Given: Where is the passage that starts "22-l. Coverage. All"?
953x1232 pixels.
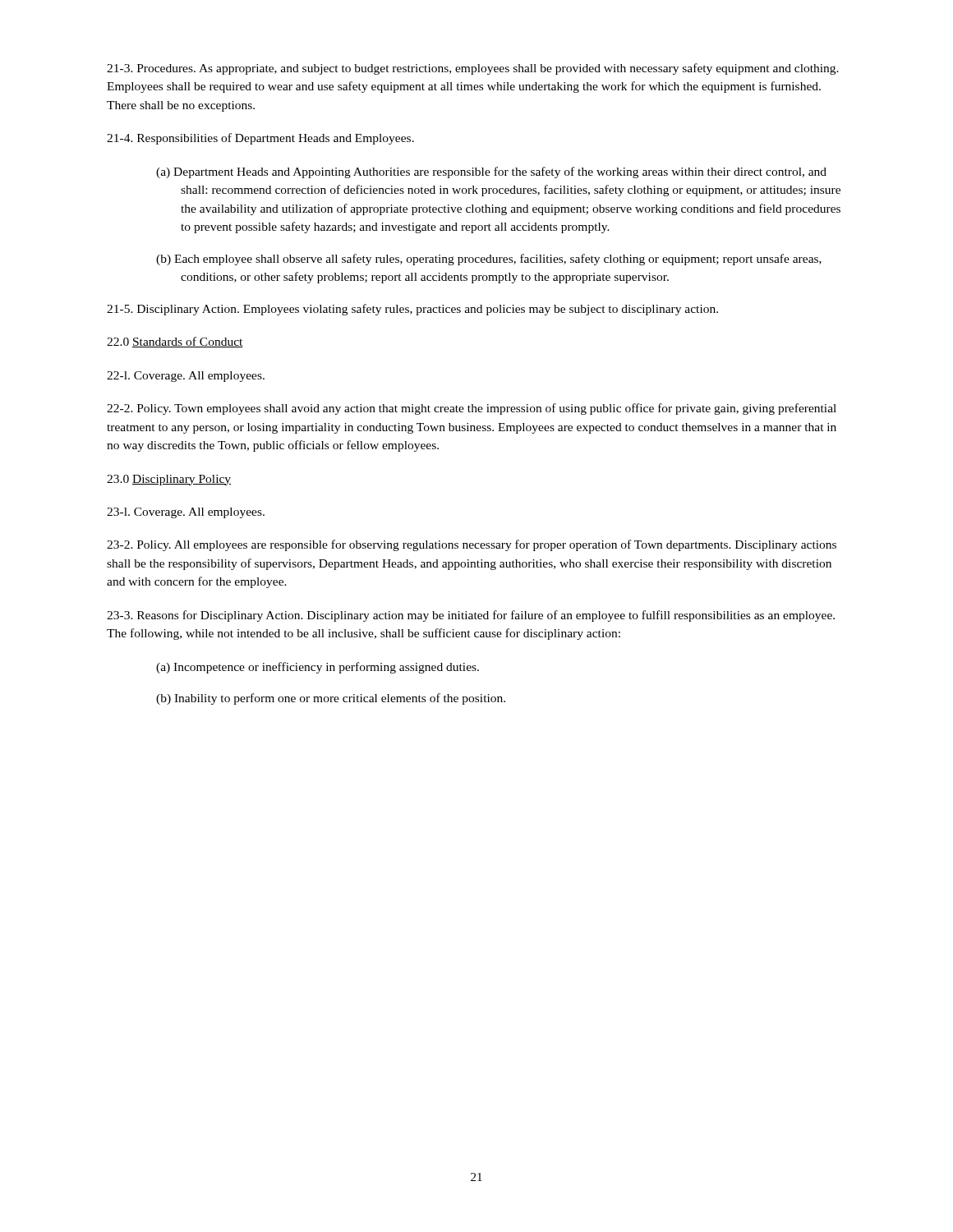Looking at the screenshot, I should click(186, 375).
